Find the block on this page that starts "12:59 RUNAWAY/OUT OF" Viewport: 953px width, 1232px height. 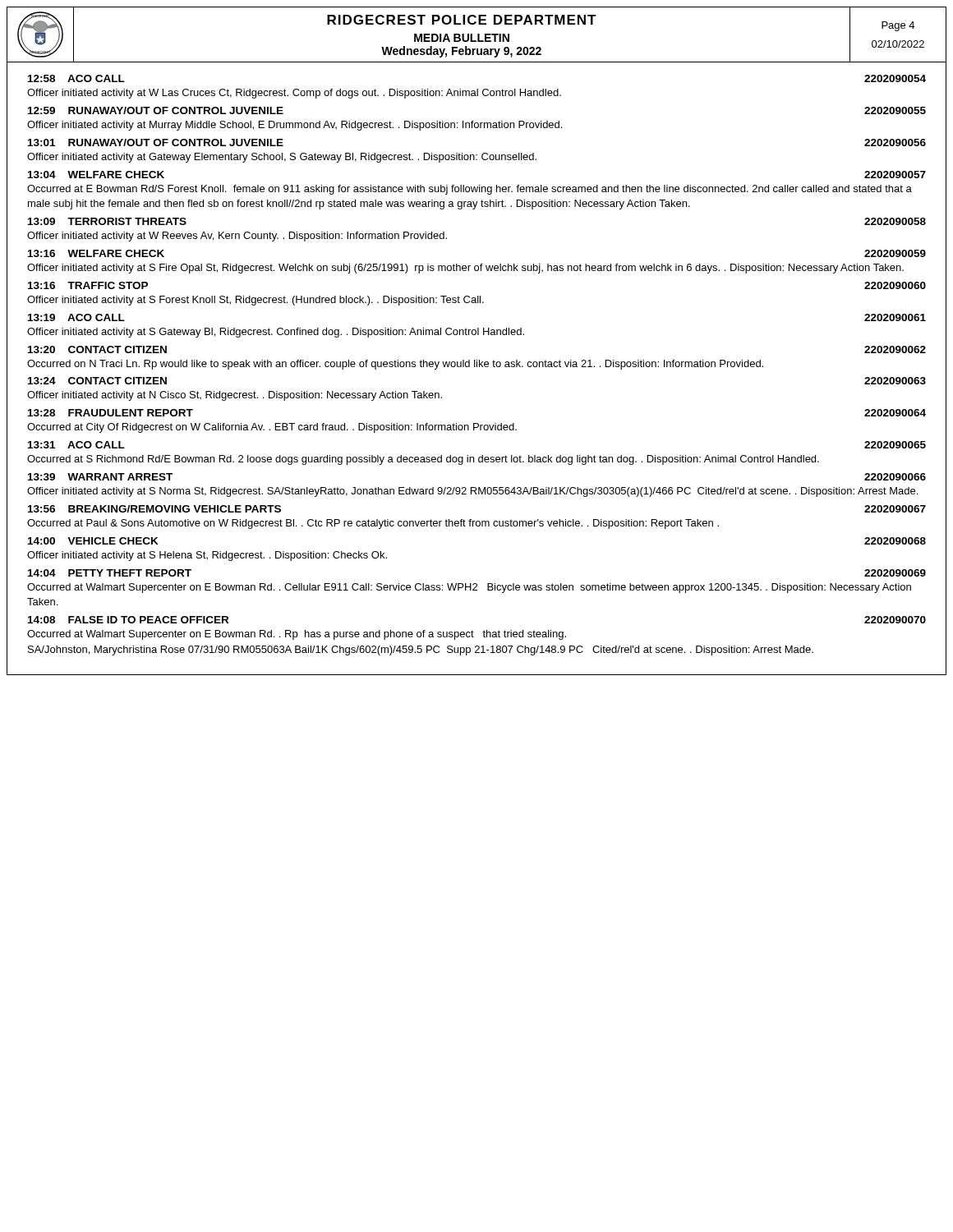point(476,119)
